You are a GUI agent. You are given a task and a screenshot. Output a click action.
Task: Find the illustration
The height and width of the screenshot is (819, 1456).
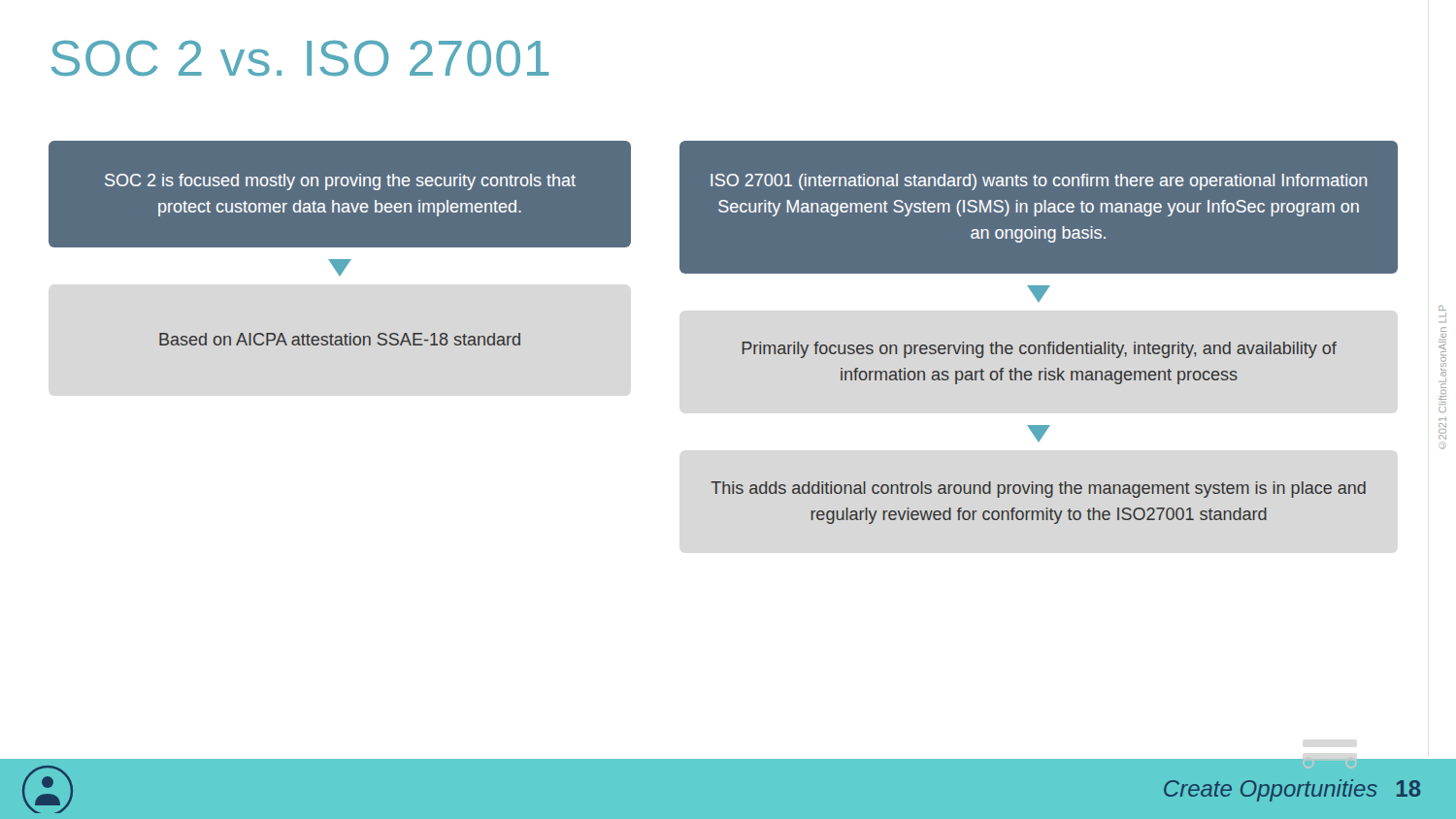pyautogui.click(x=1330, y=749)
